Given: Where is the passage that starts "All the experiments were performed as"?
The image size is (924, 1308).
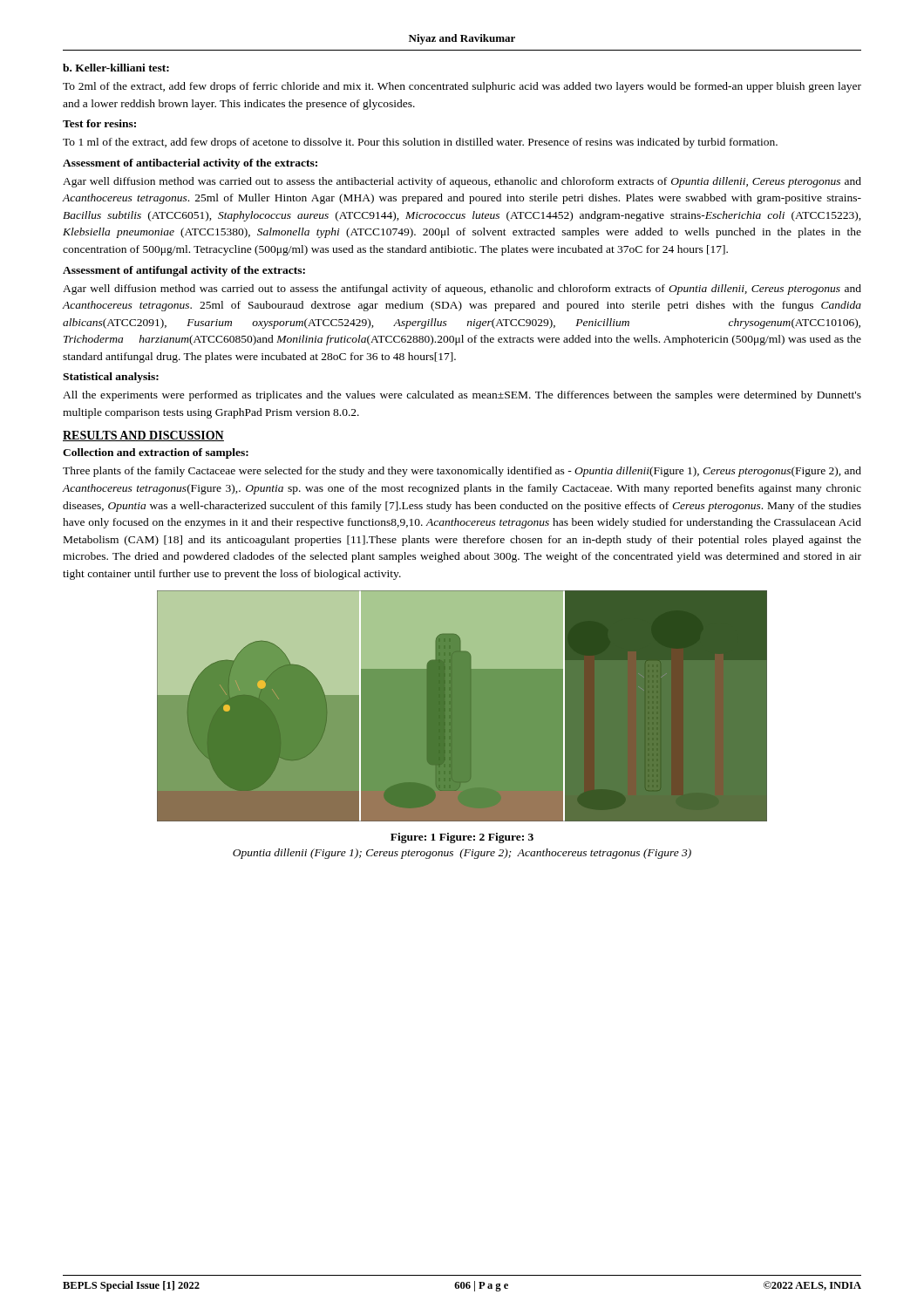Looking at the screenshot, I should pyautogui.click(x=462, y=403).
